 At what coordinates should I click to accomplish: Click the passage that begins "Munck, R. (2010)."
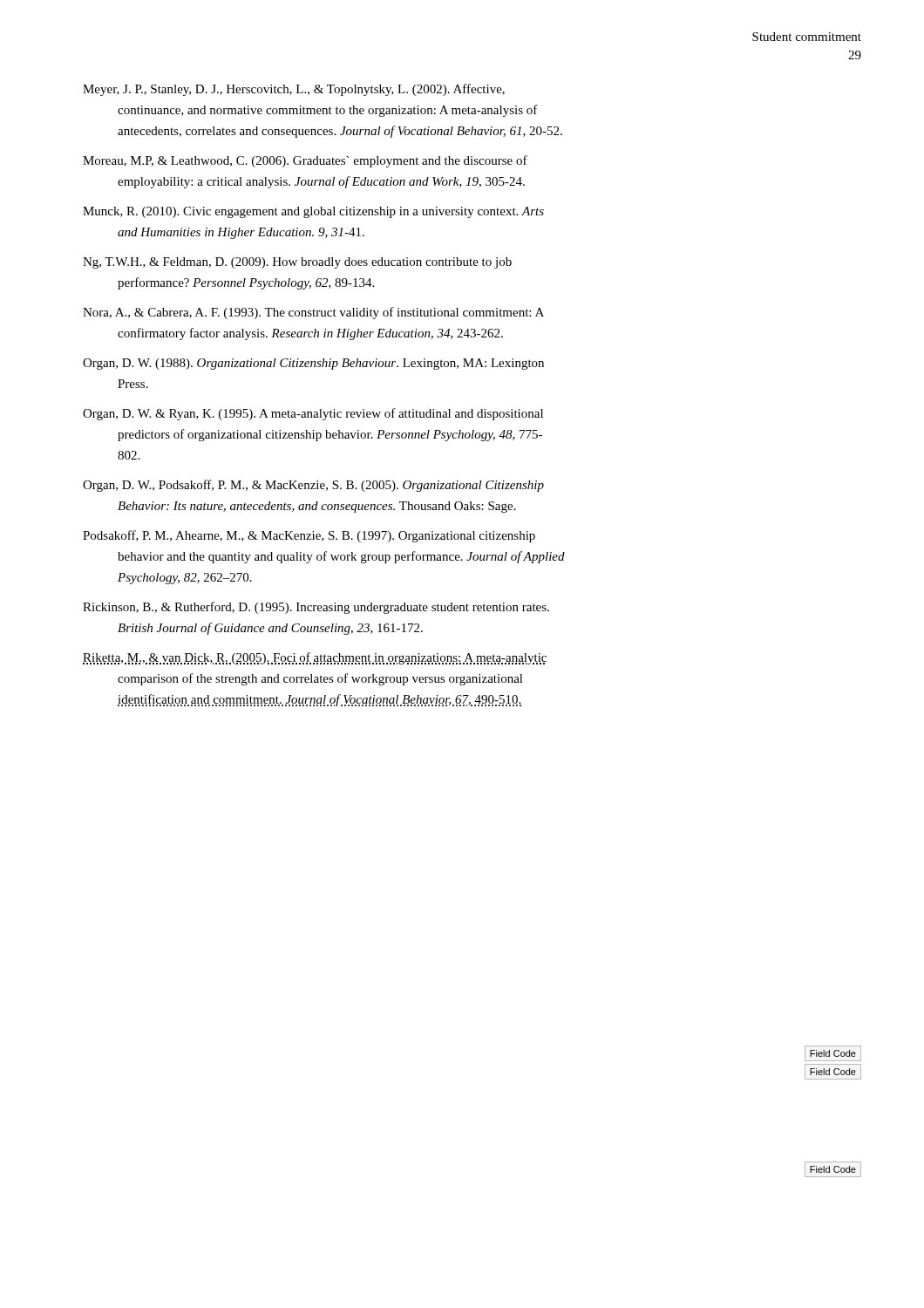(x=313, y=223)
